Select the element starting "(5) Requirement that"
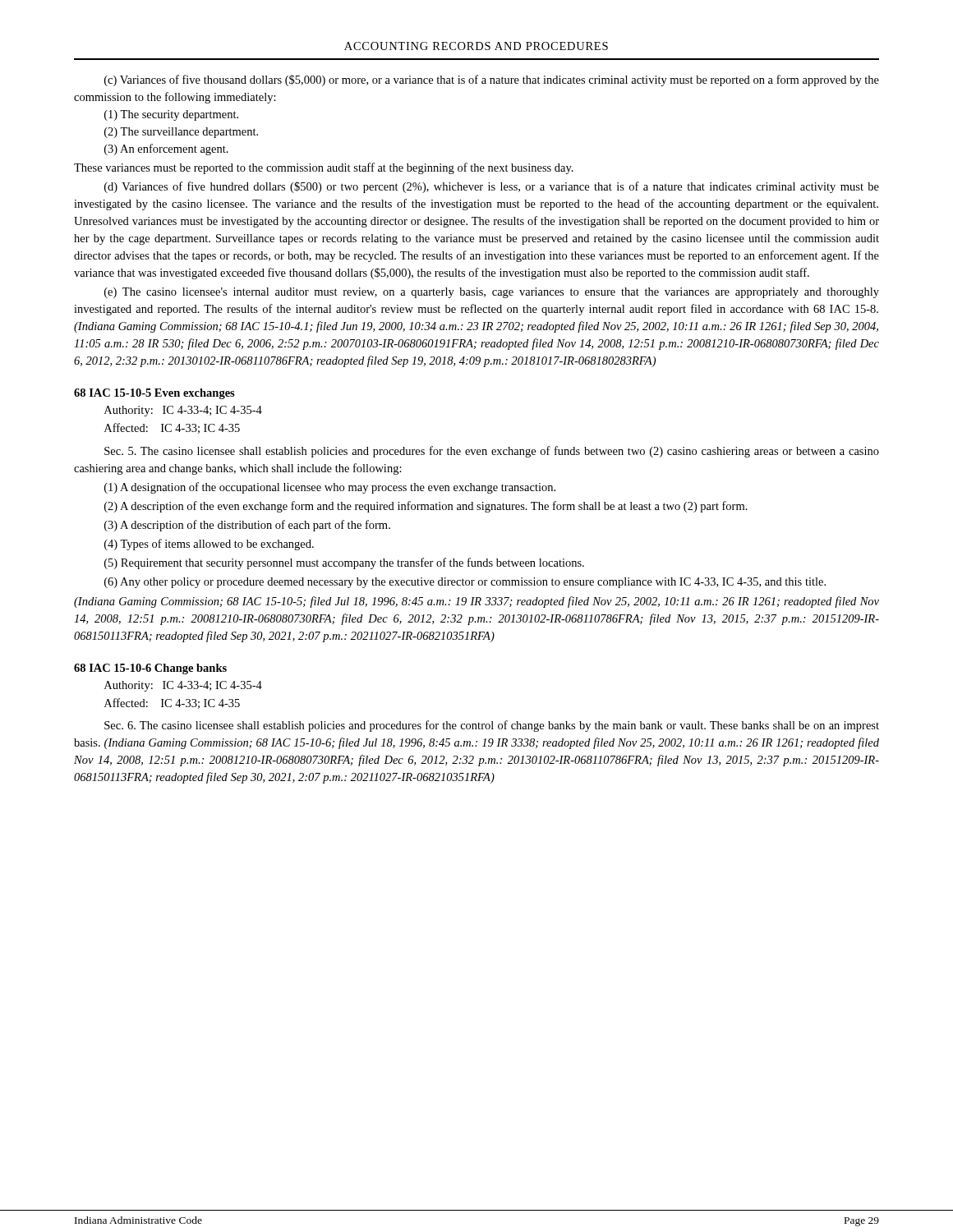Screen dimensions: 1232x953 344,562
